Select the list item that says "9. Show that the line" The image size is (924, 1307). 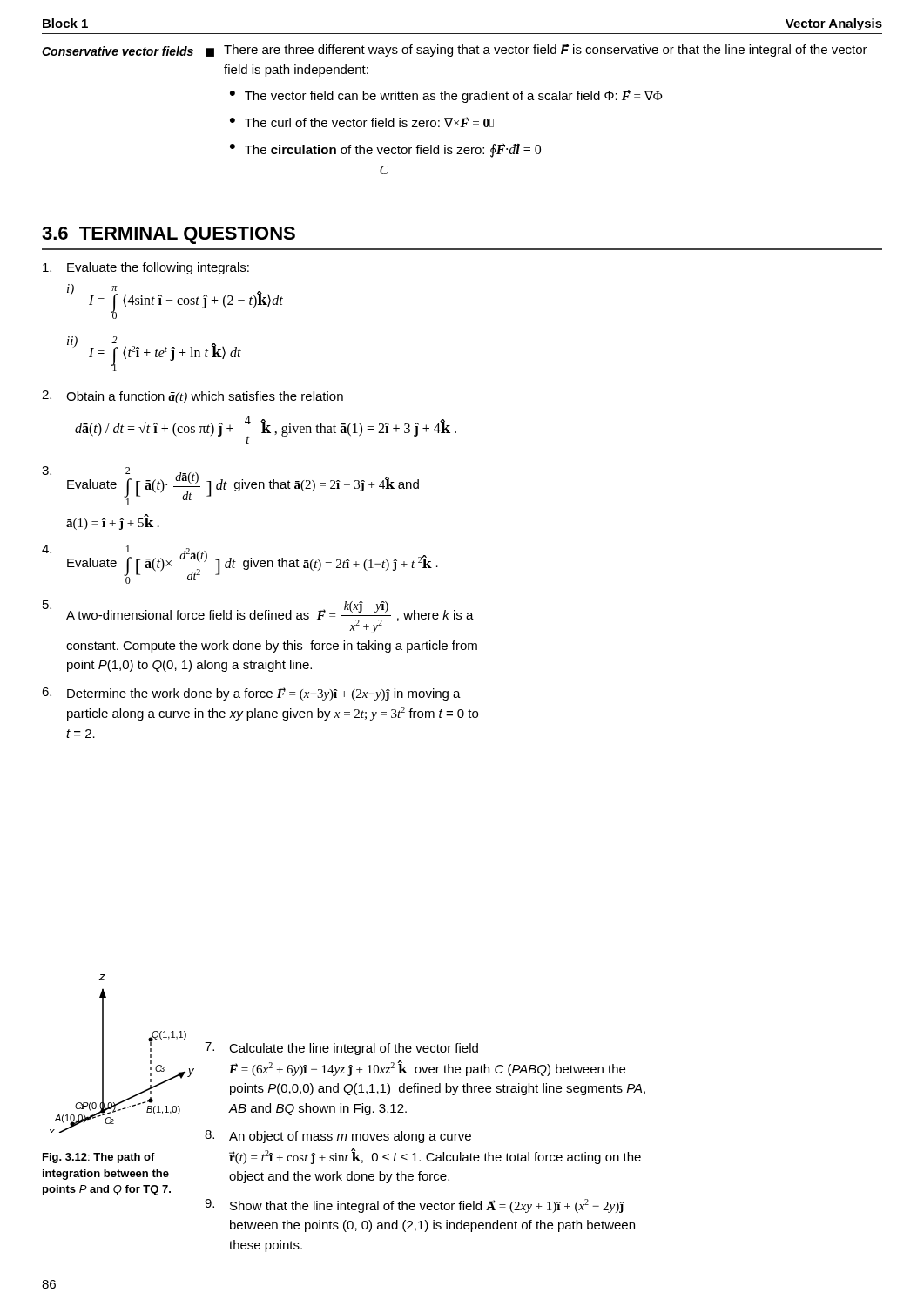(x=543, y=1225)
